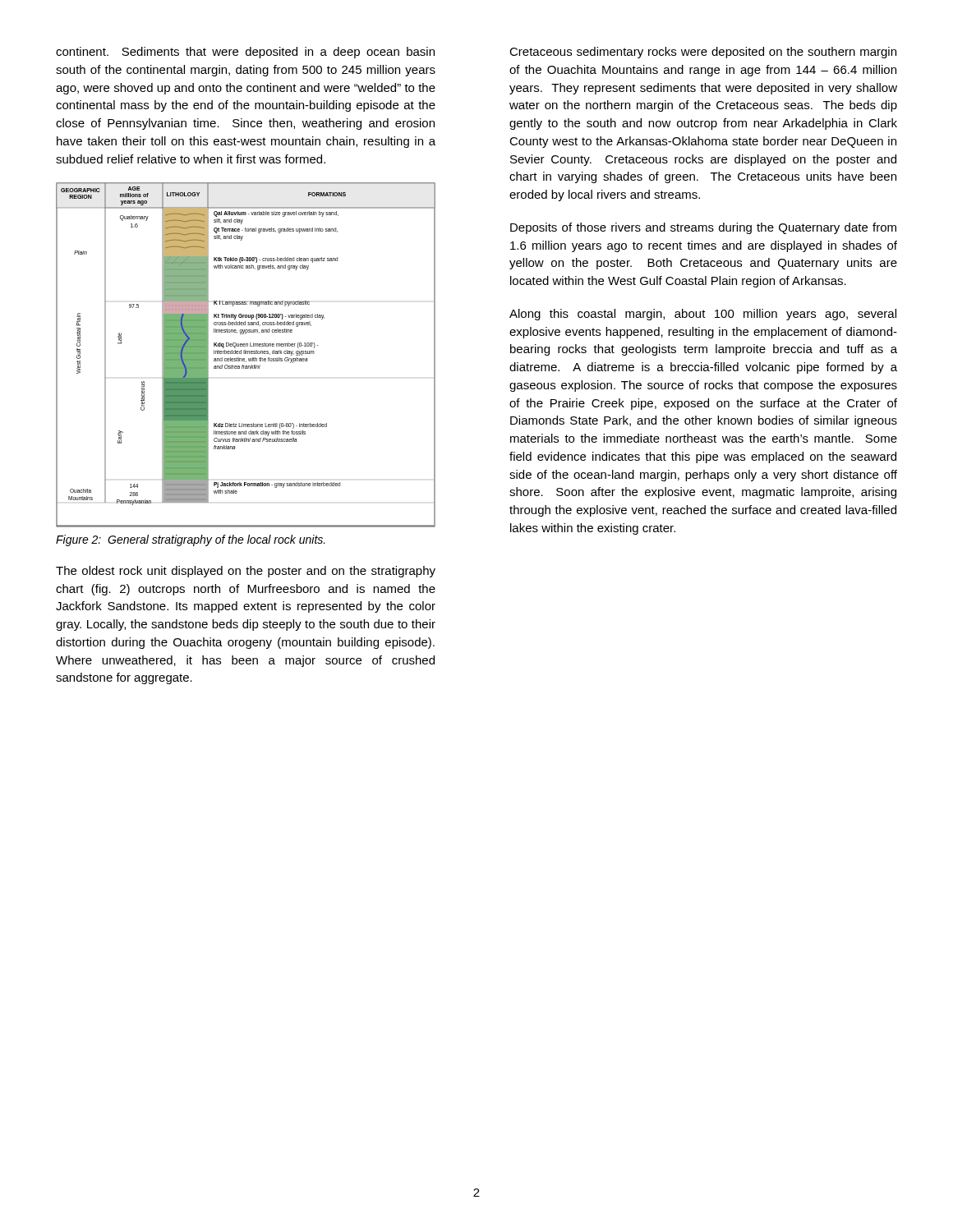Find the text block that says "The oldest rock unit displayed"
Screen dimensions: 1232x953
pos(246,624)
